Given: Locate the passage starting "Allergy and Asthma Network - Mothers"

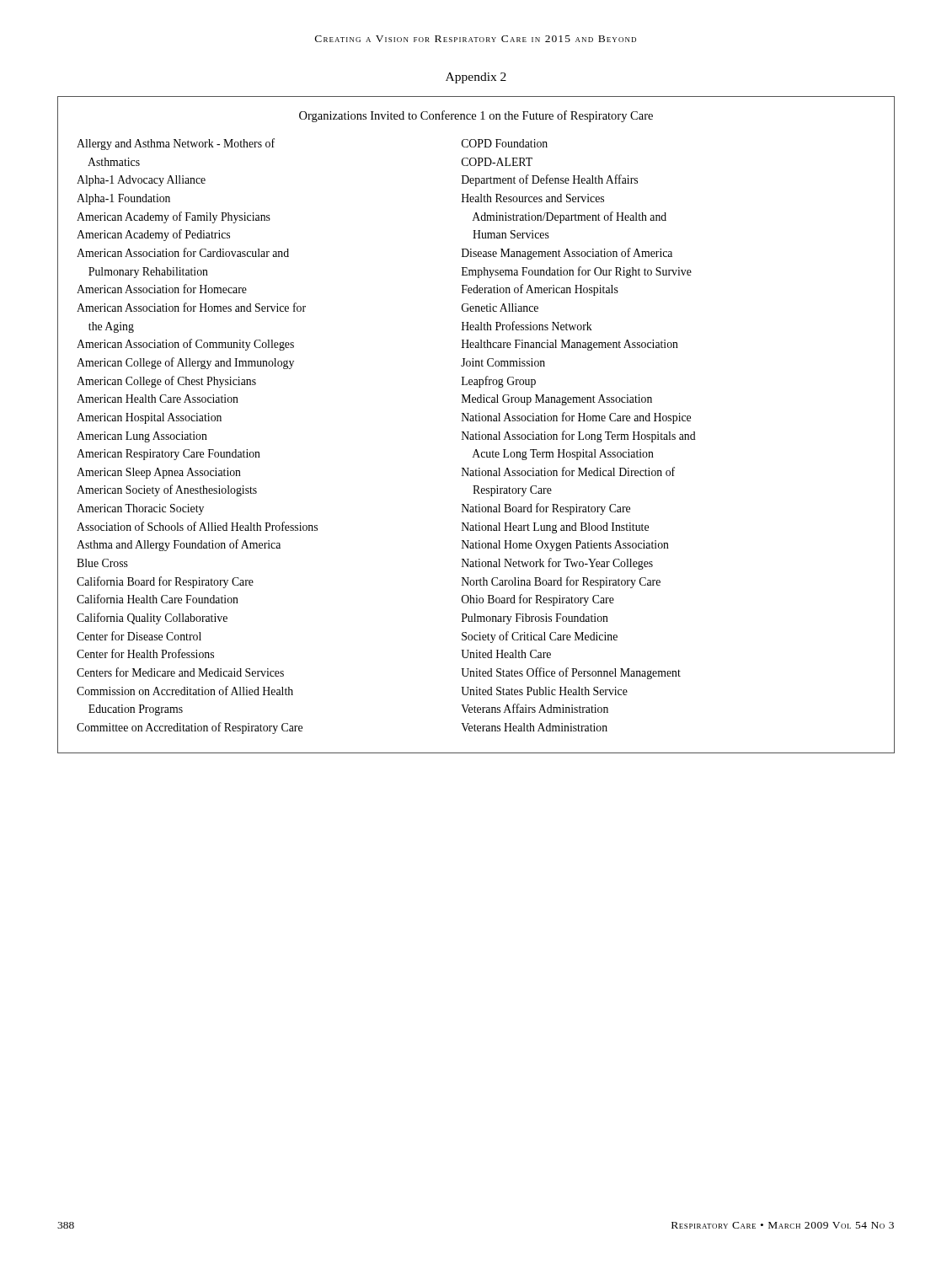Looking at the screenshot, I should (176, 153).
